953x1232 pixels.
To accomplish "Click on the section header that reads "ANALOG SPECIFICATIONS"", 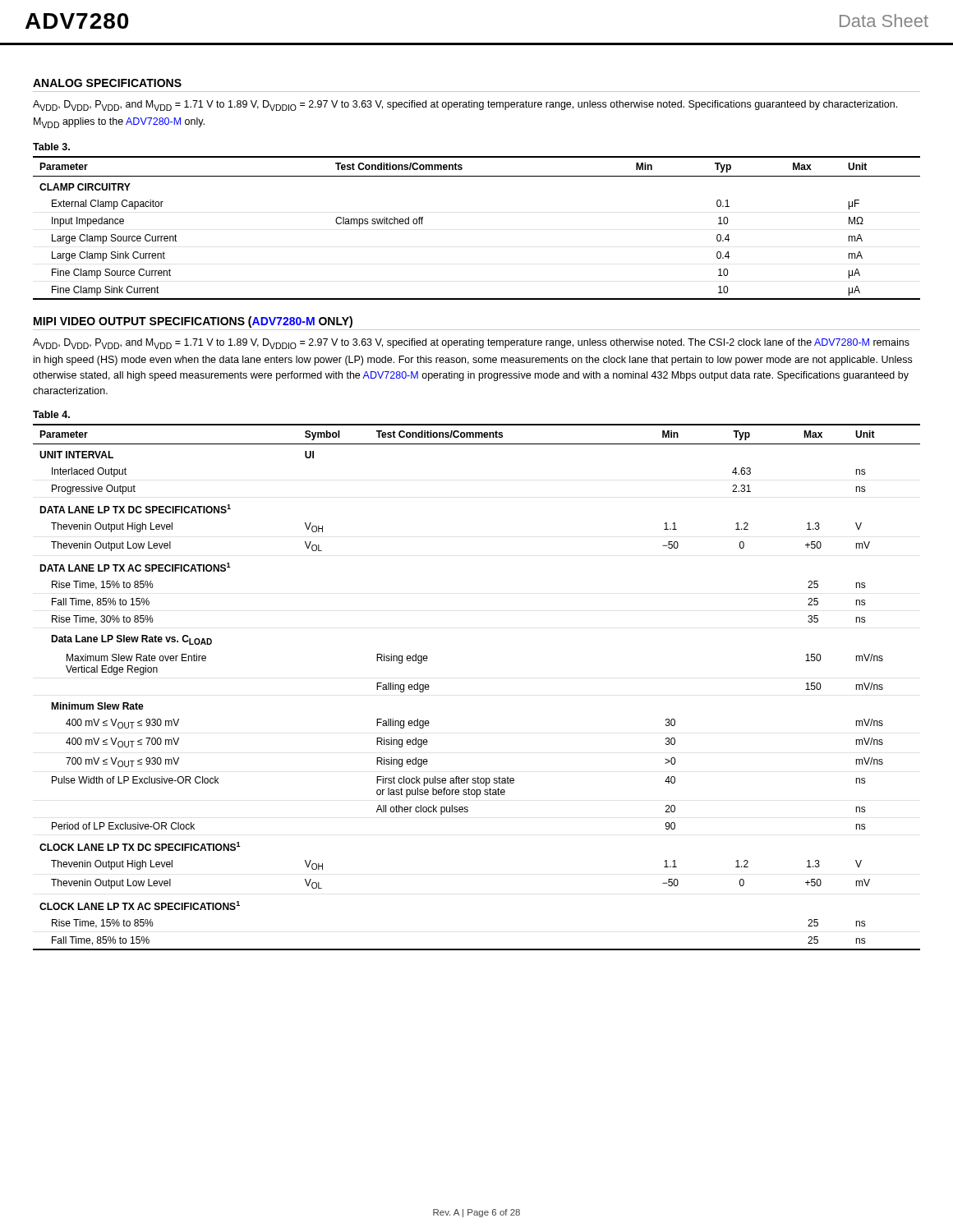I will [x=107, y=83].
